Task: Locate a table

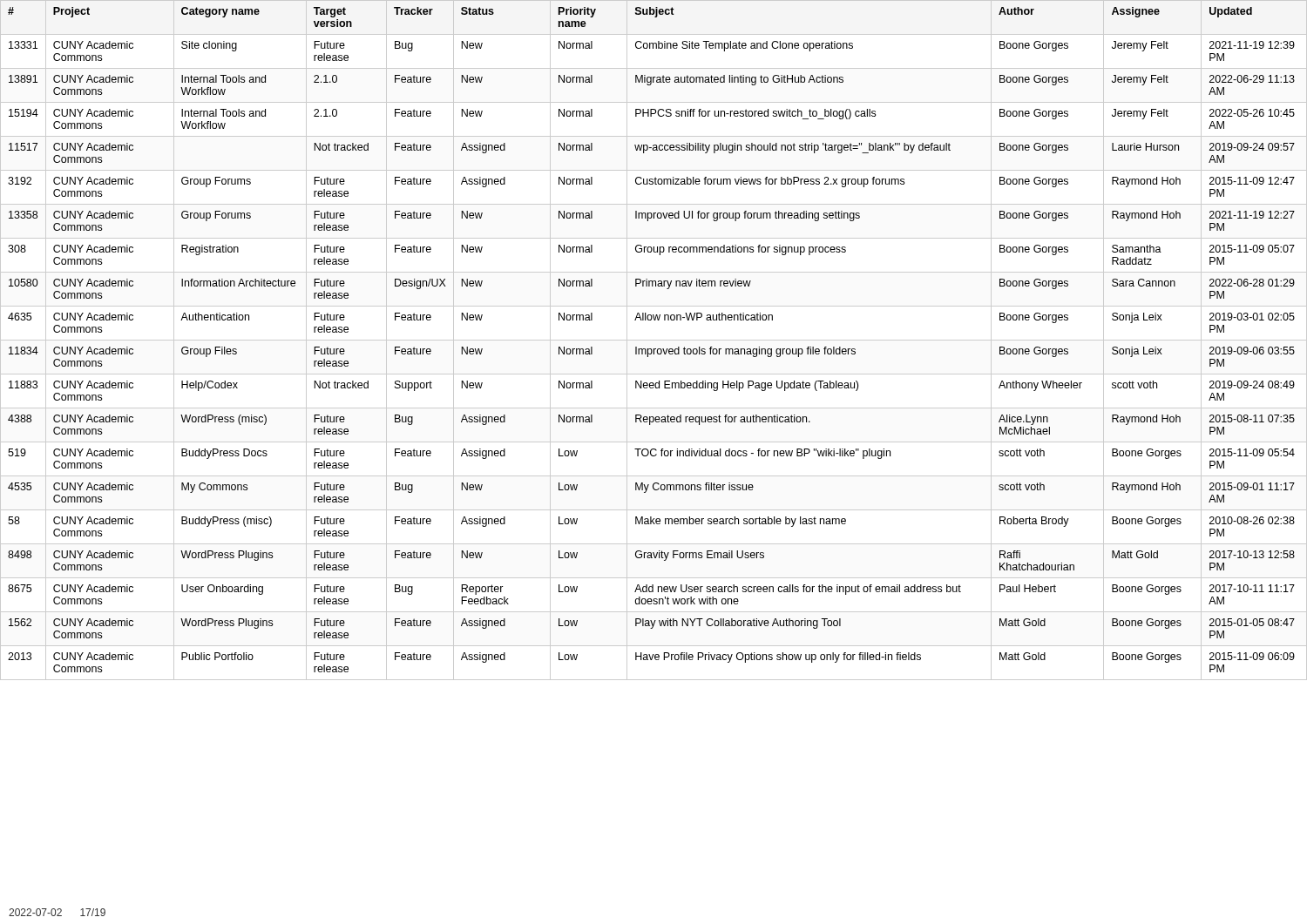Action: (654, 353)
